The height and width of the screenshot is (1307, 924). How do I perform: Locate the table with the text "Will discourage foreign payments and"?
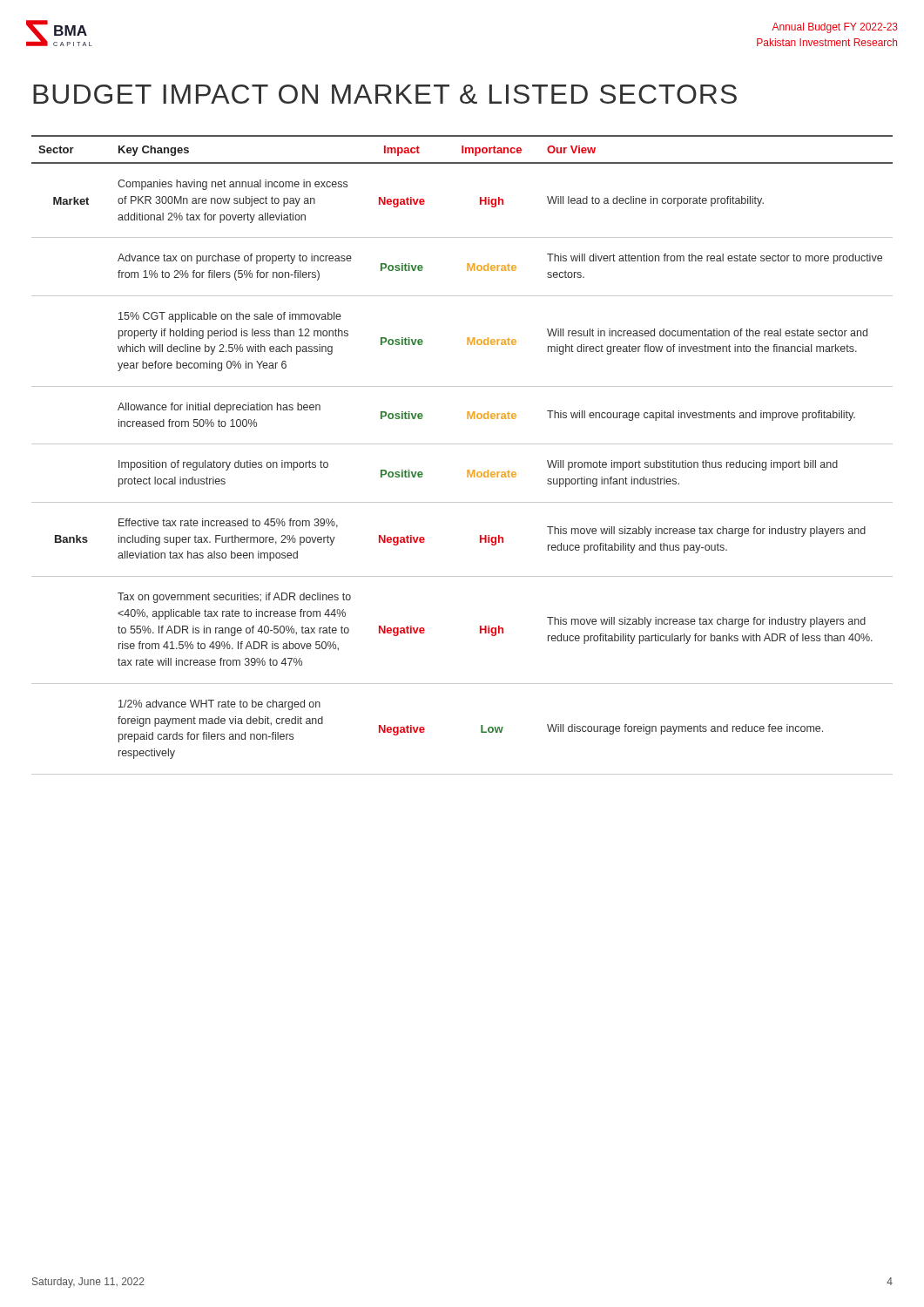click(x=462, y=455)
